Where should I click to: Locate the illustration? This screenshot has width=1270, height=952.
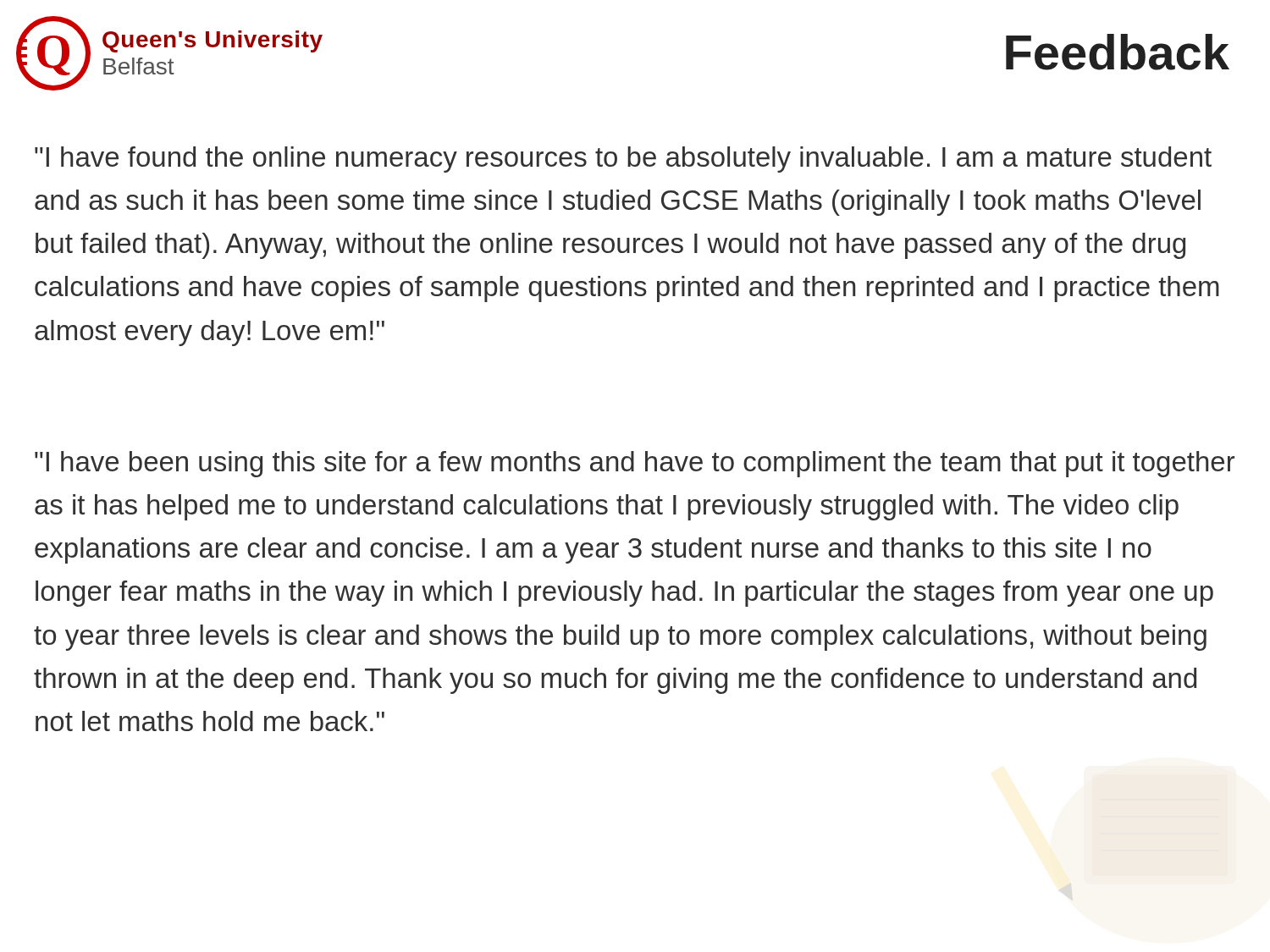pyautogui.click(x=1092, y=817)
